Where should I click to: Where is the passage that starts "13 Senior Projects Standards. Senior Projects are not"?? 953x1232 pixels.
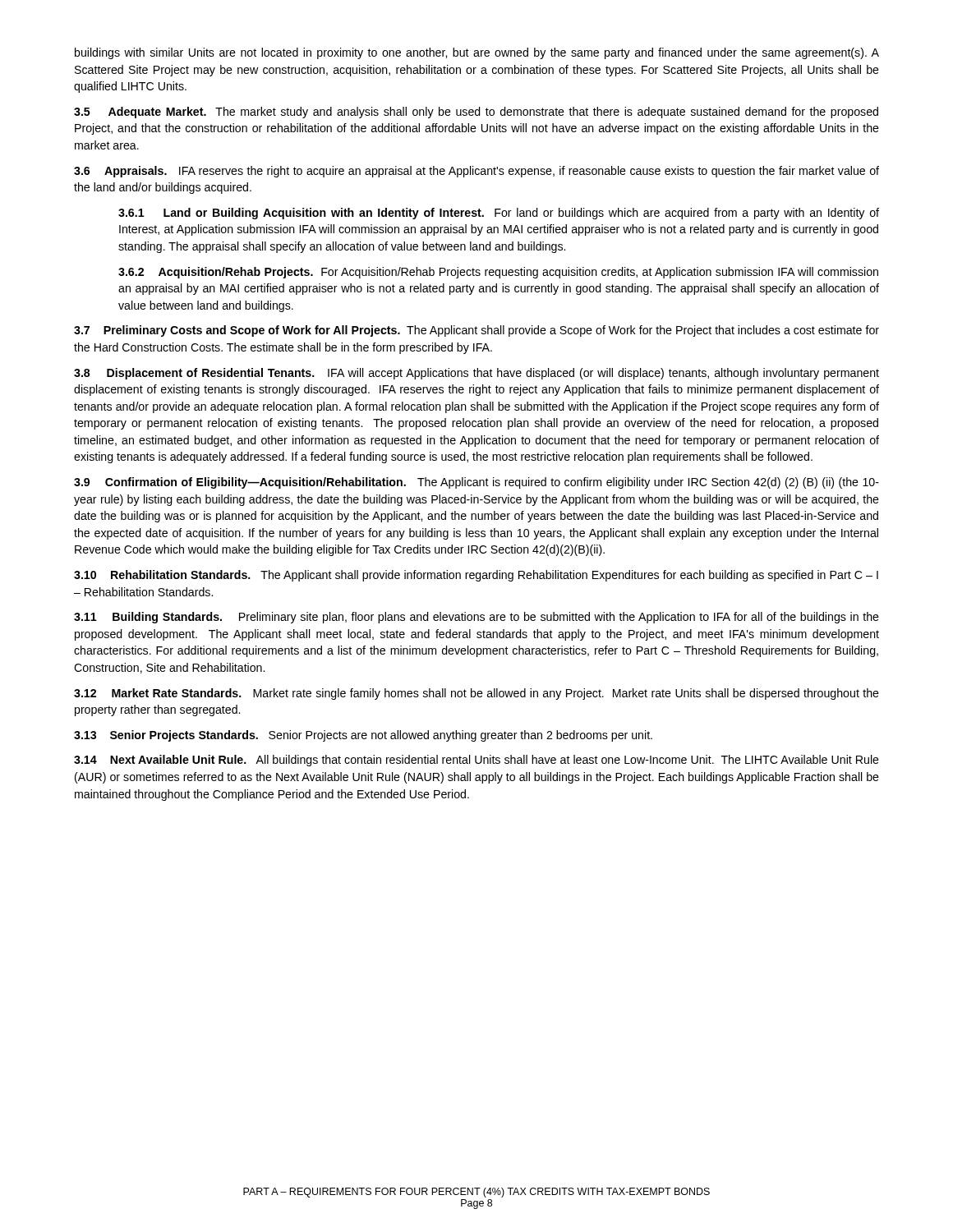coord(476,735)
